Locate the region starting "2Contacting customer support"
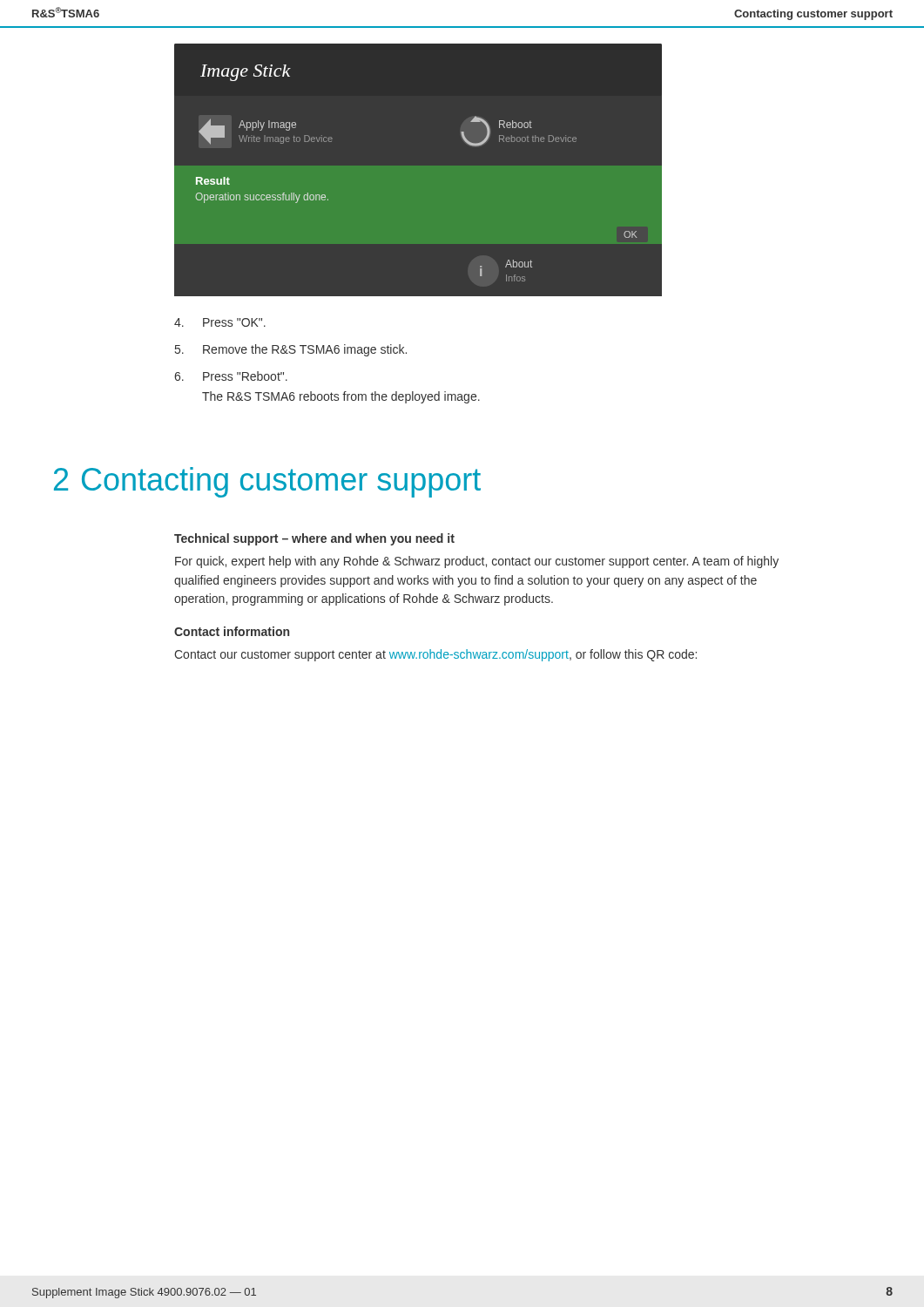 422,480
